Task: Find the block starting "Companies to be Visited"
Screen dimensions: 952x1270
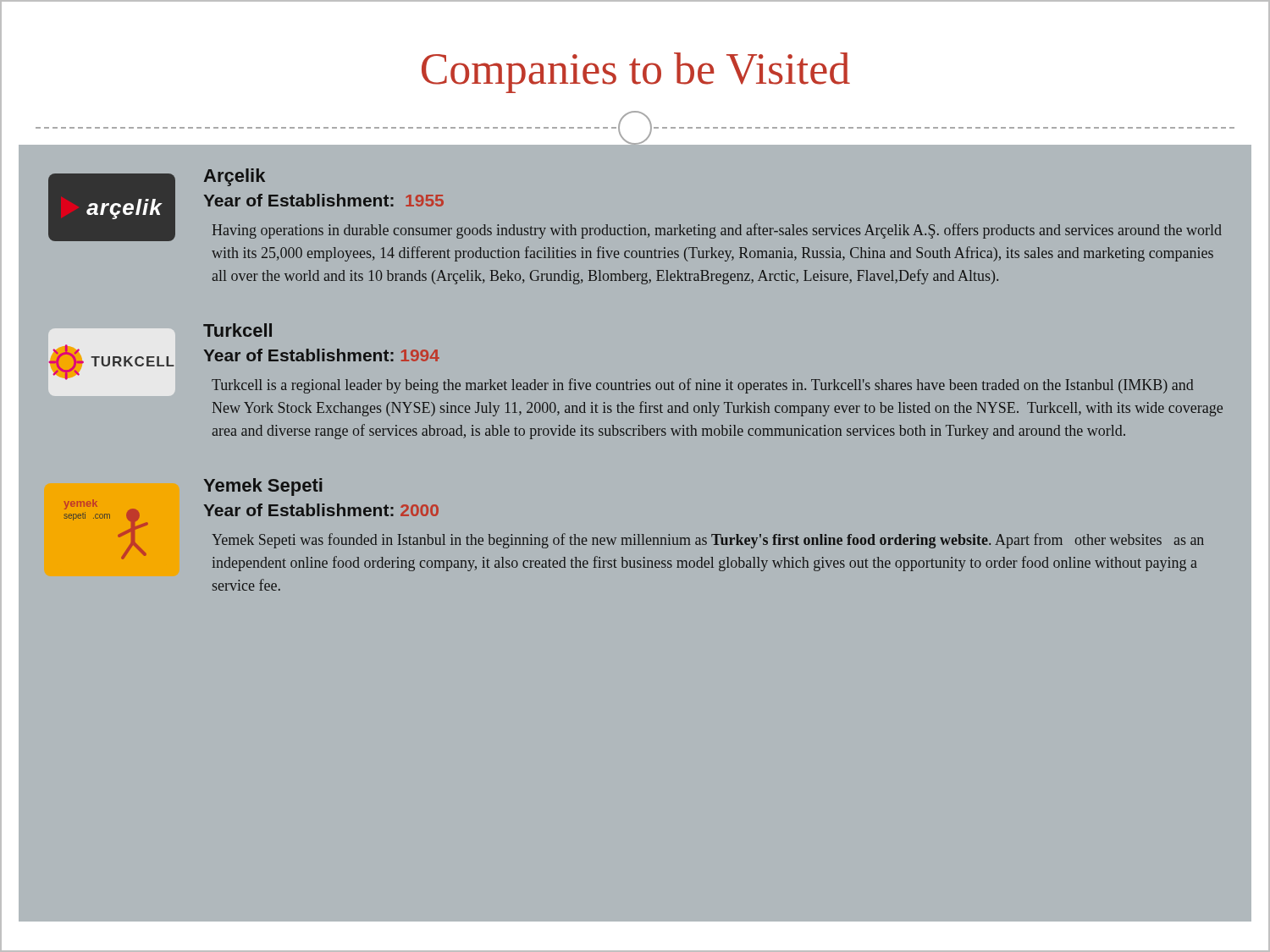Action: (x=635, y=65)
